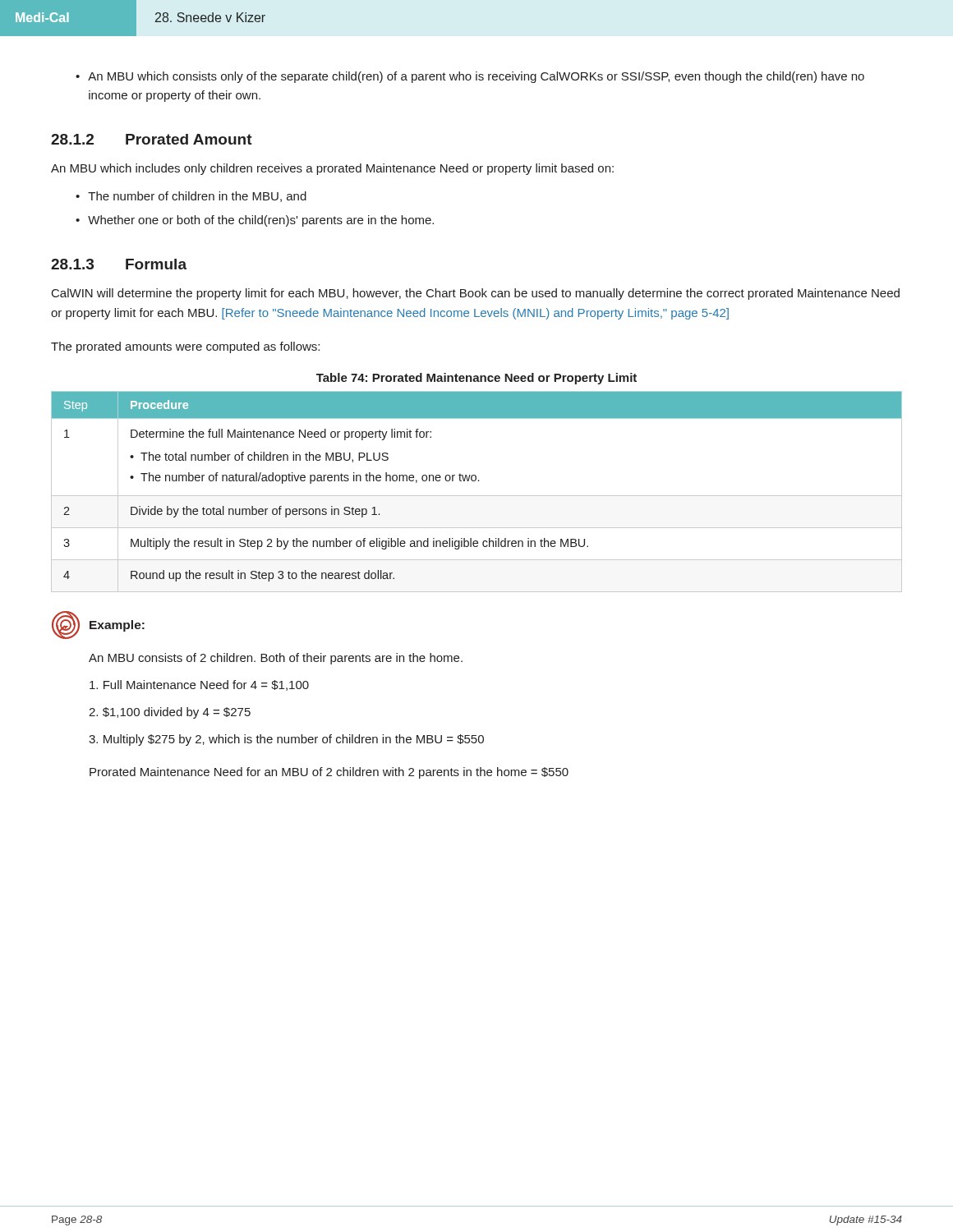The height and width of the screenshot is (1232, 953).
Task: Find the block starting "• An MBU which consists"
Action: click(489, 86)
